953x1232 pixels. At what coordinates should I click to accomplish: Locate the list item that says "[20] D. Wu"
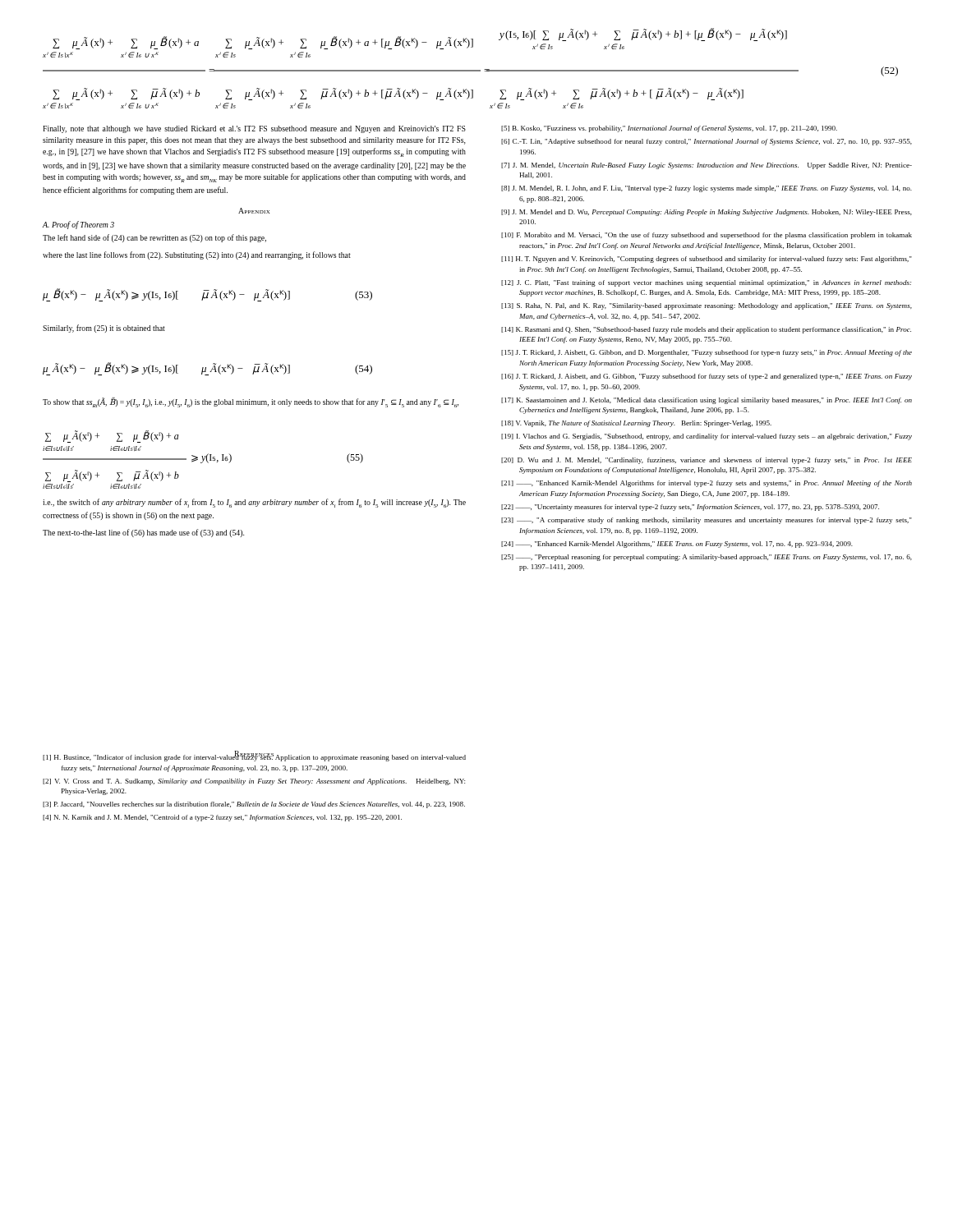(707, 465)
